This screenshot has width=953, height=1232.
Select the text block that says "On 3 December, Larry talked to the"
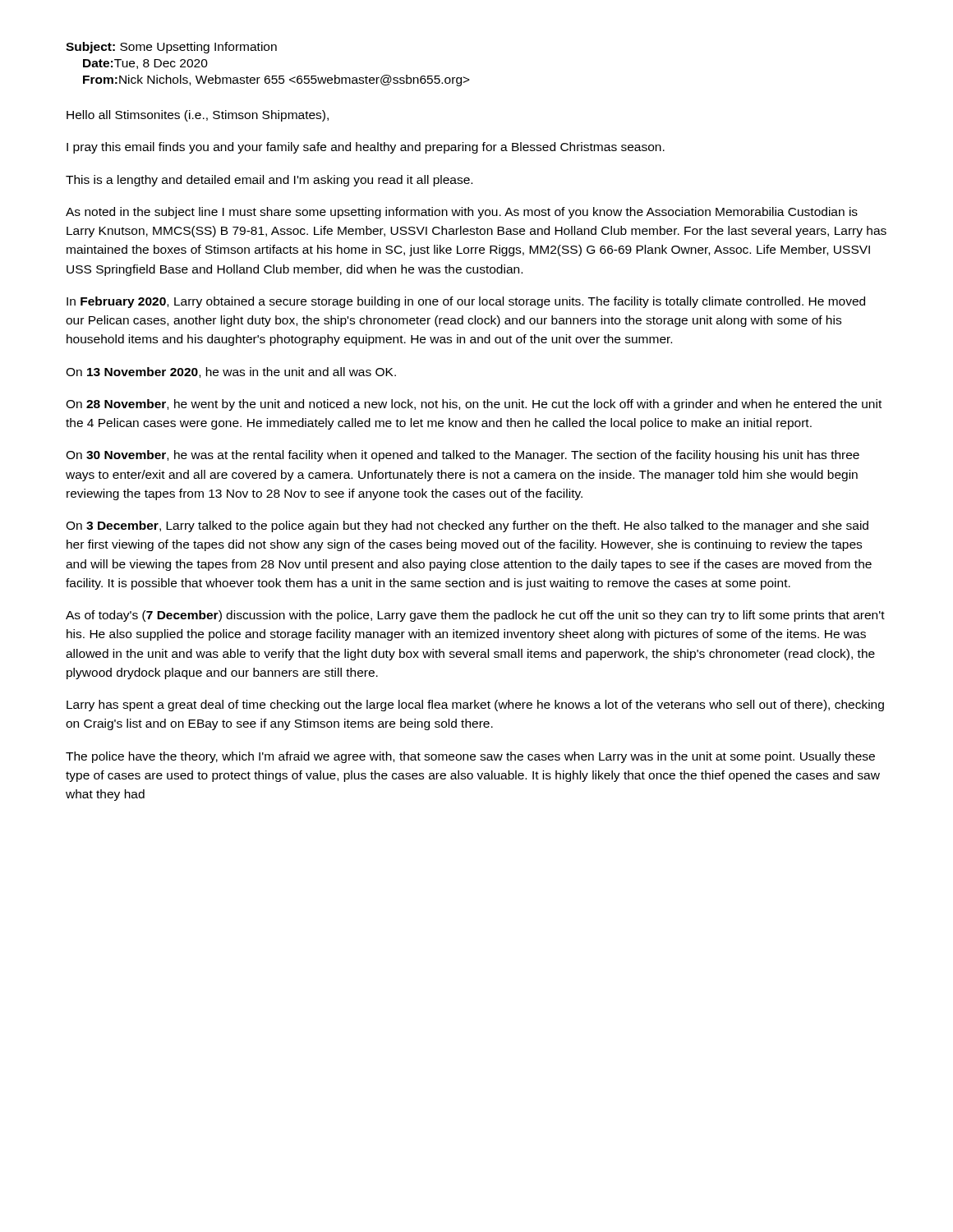(x=476, y=554)
